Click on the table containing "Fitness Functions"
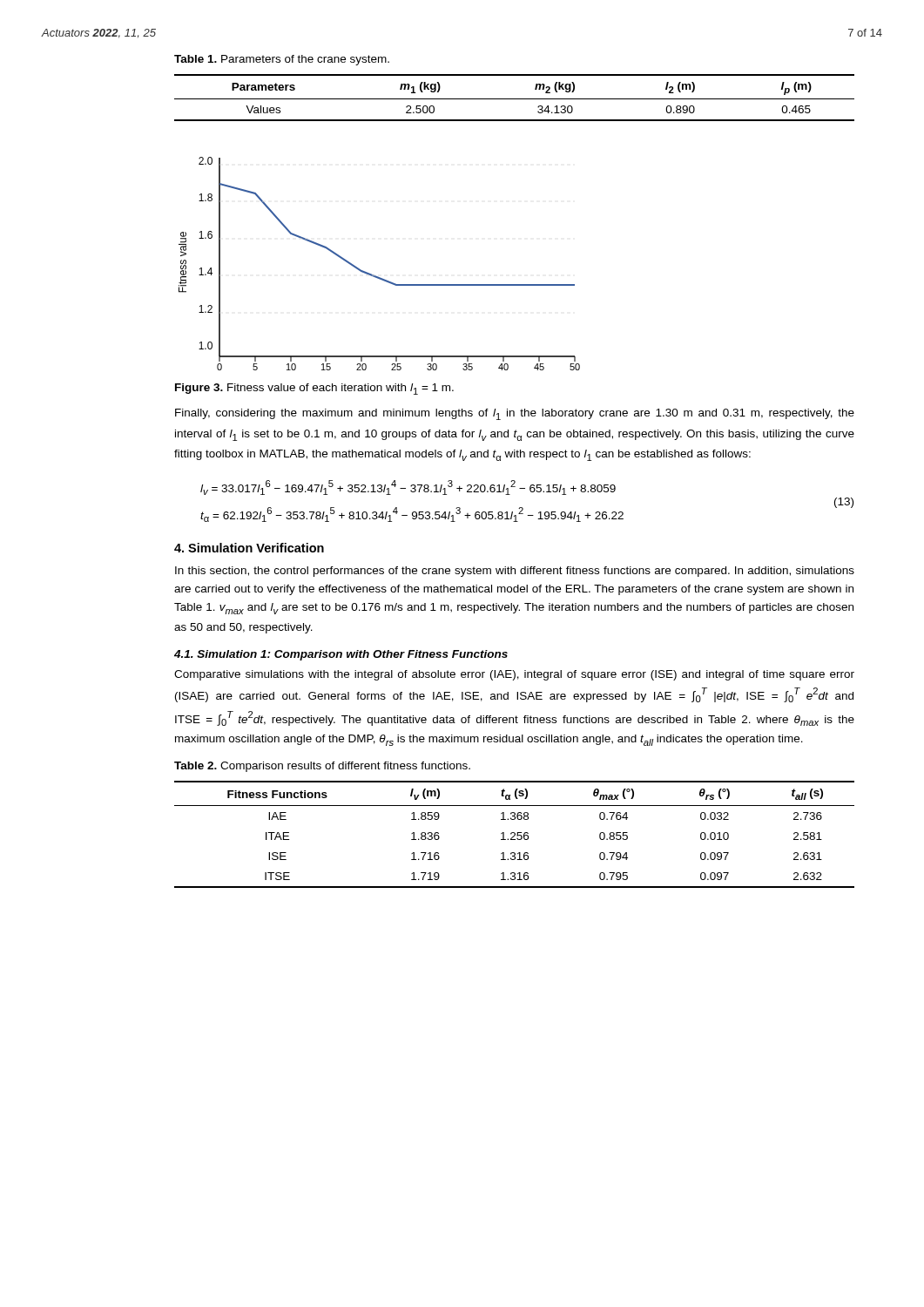Viewport: 924px width, 1307px height. point(514,834)
